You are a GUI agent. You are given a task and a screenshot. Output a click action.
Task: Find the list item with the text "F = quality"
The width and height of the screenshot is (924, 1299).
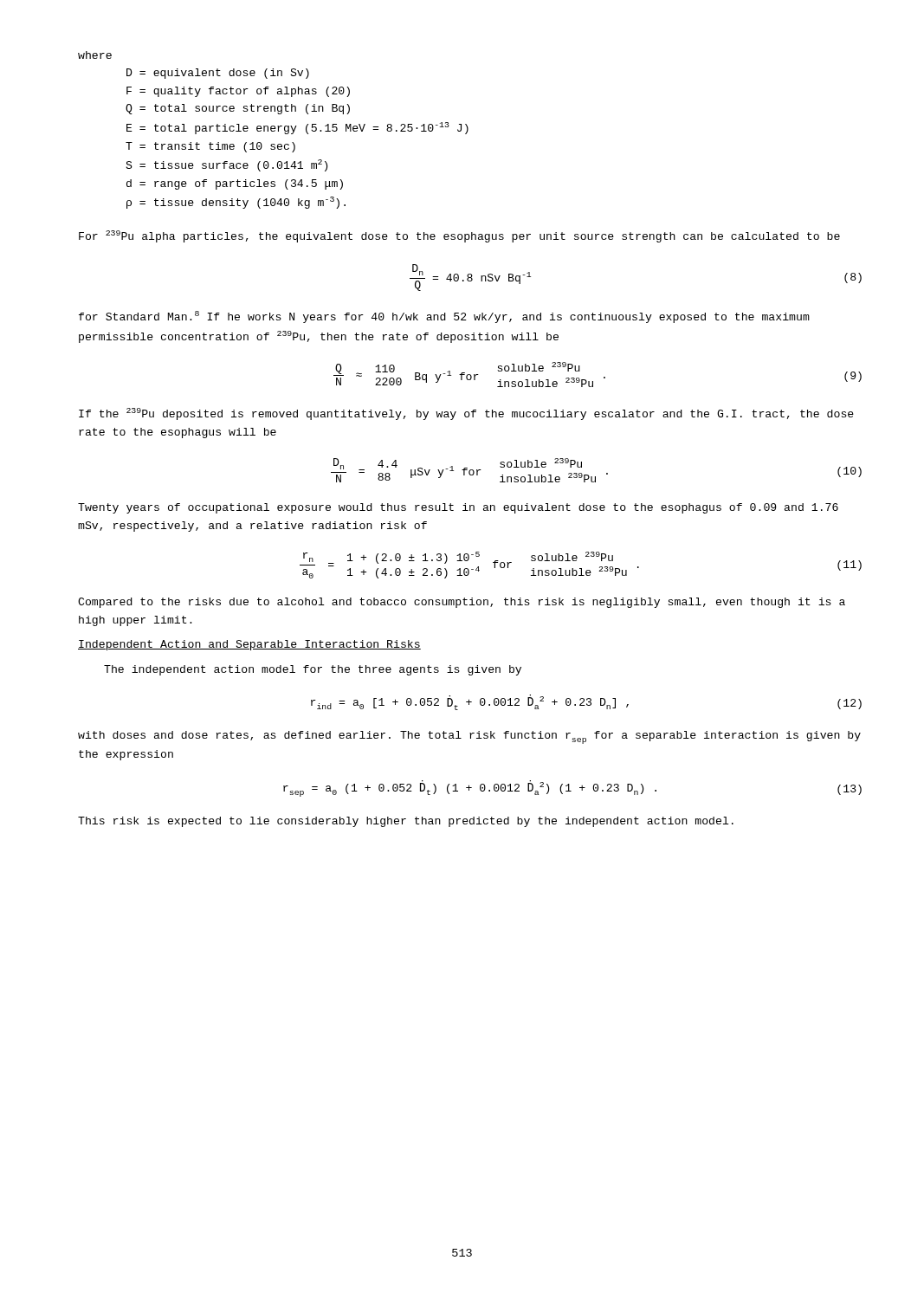tap(239, 91)
